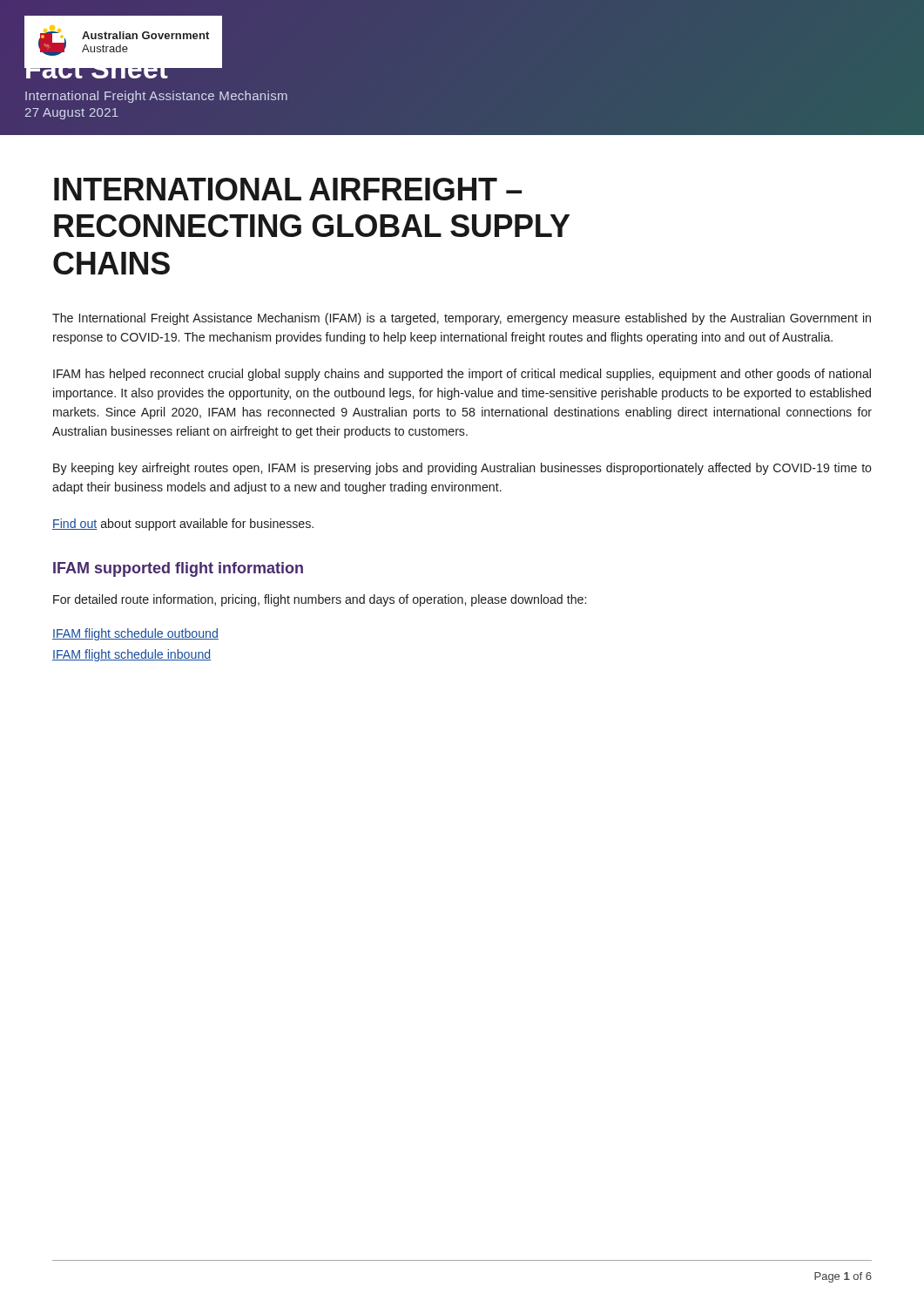Locate the text block that says "IFAM has helped reconnect crucial global supply chains"
The image size is (924, 1307).
tap(462, 403)
